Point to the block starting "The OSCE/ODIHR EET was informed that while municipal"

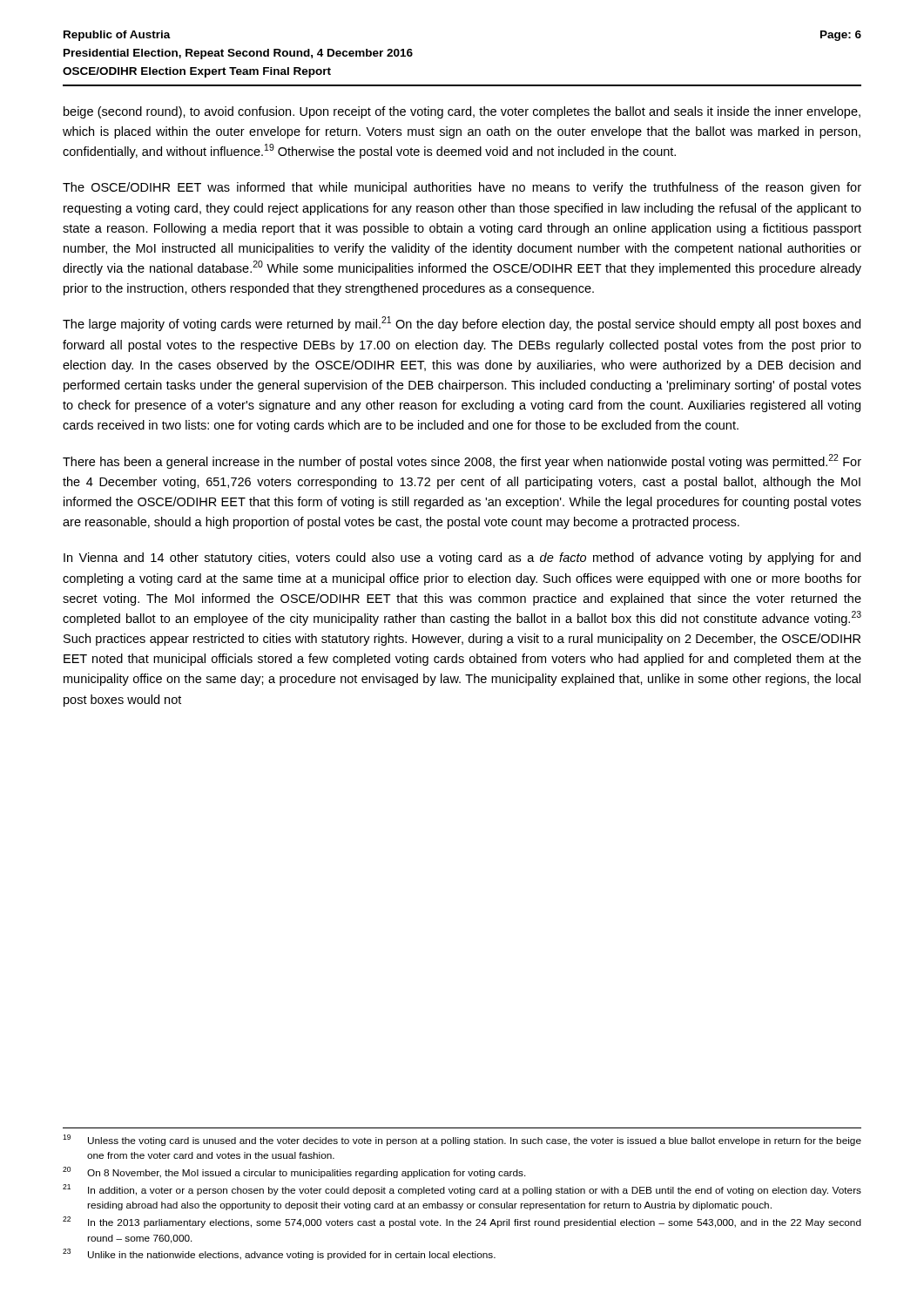[x=462, y=238]
